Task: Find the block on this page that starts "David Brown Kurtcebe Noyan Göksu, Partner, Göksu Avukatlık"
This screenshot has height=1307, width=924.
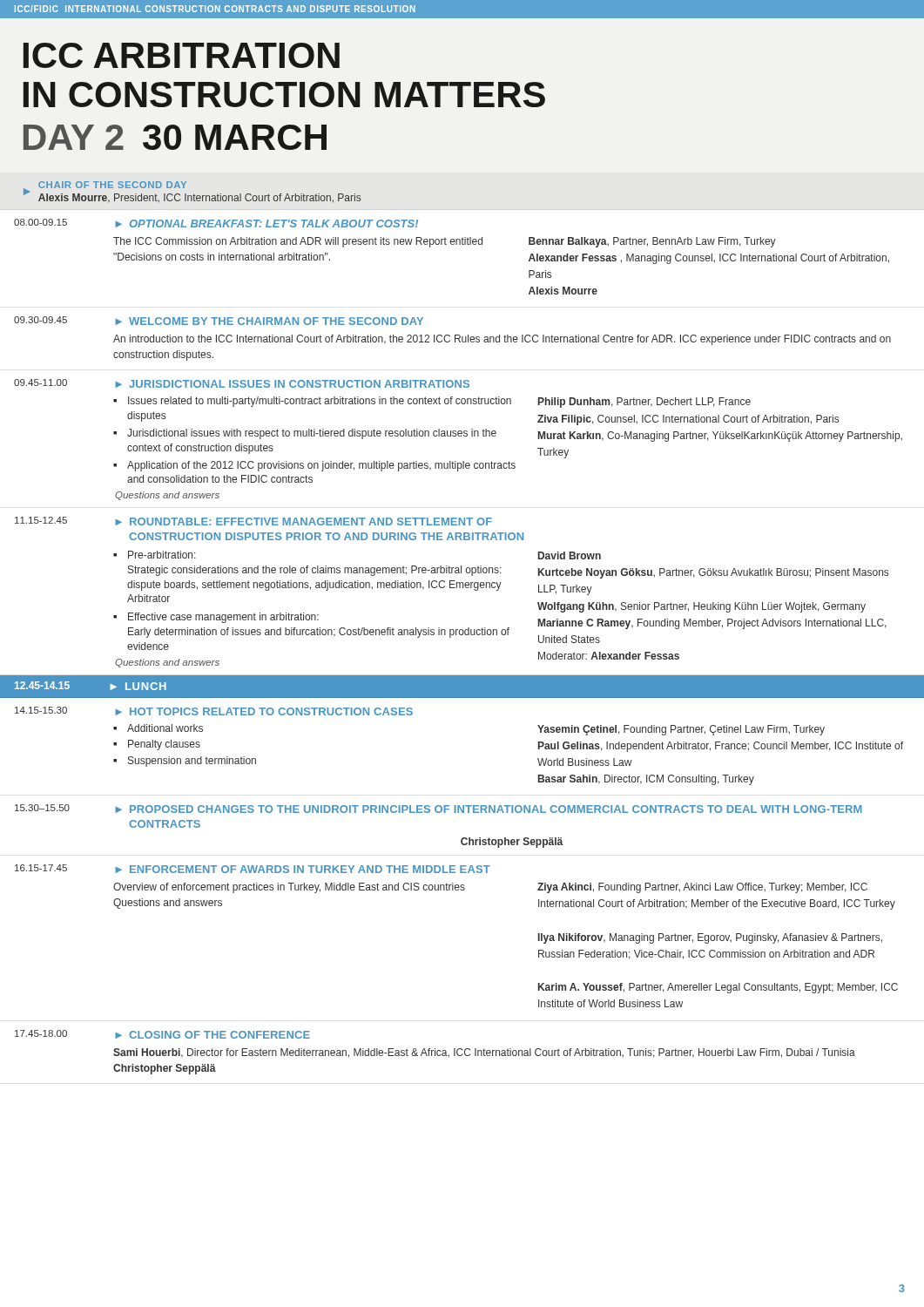Action: [x=713, y=606]
